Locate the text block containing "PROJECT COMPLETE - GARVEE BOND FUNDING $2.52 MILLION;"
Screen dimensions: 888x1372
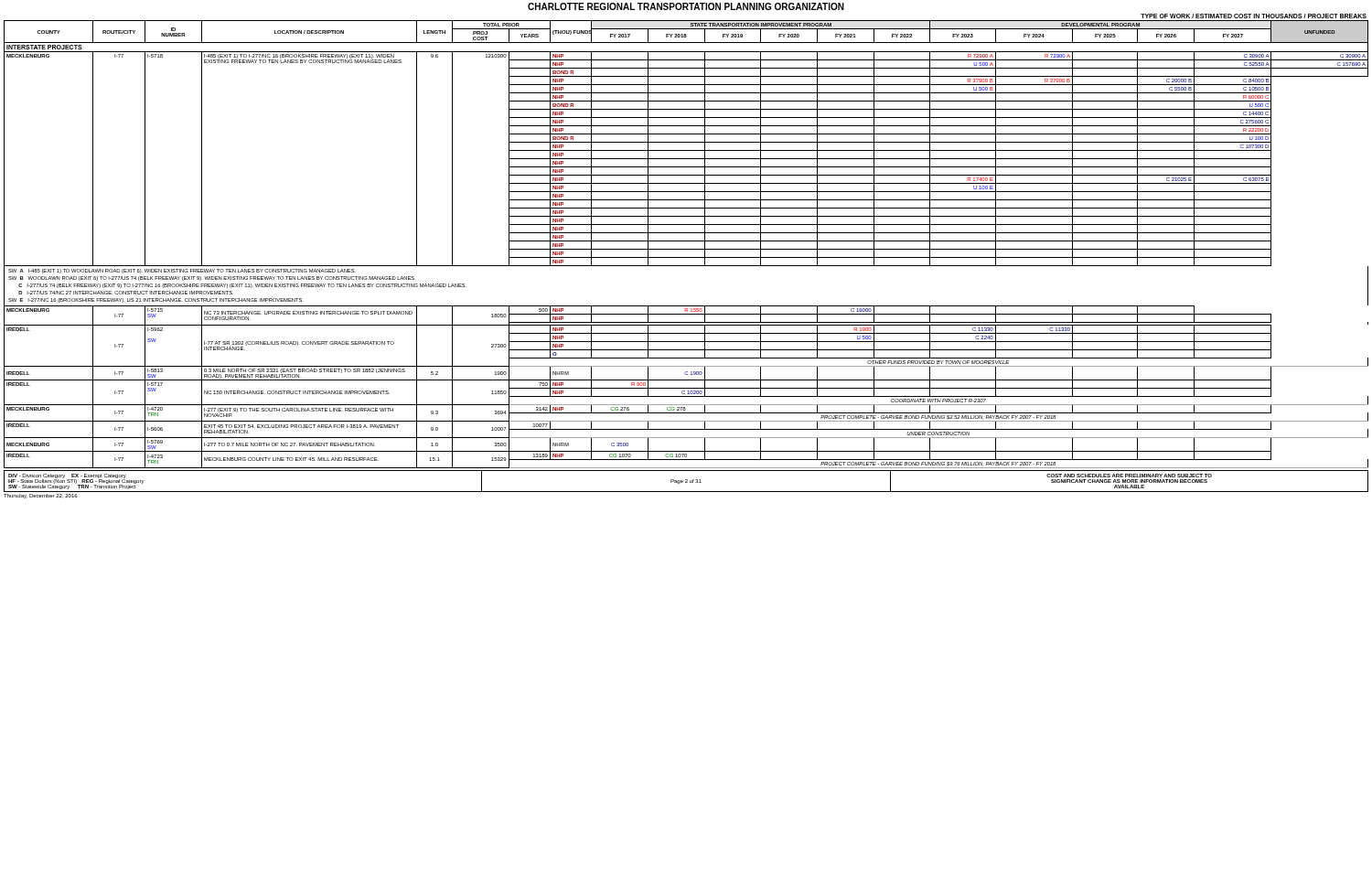(x=938, y=417)
